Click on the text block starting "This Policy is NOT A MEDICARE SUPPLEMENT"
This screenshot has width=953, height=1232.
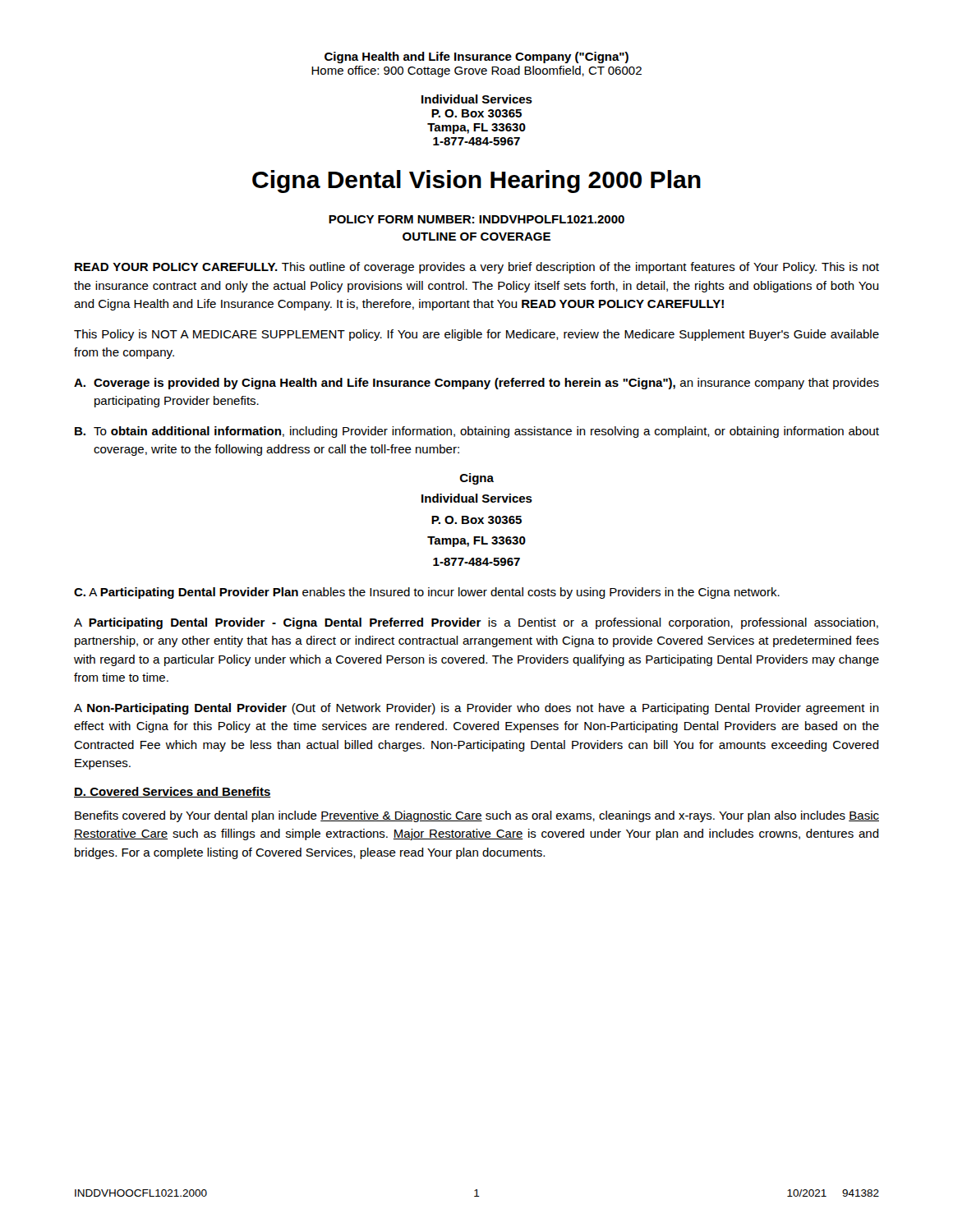point(476,343)
